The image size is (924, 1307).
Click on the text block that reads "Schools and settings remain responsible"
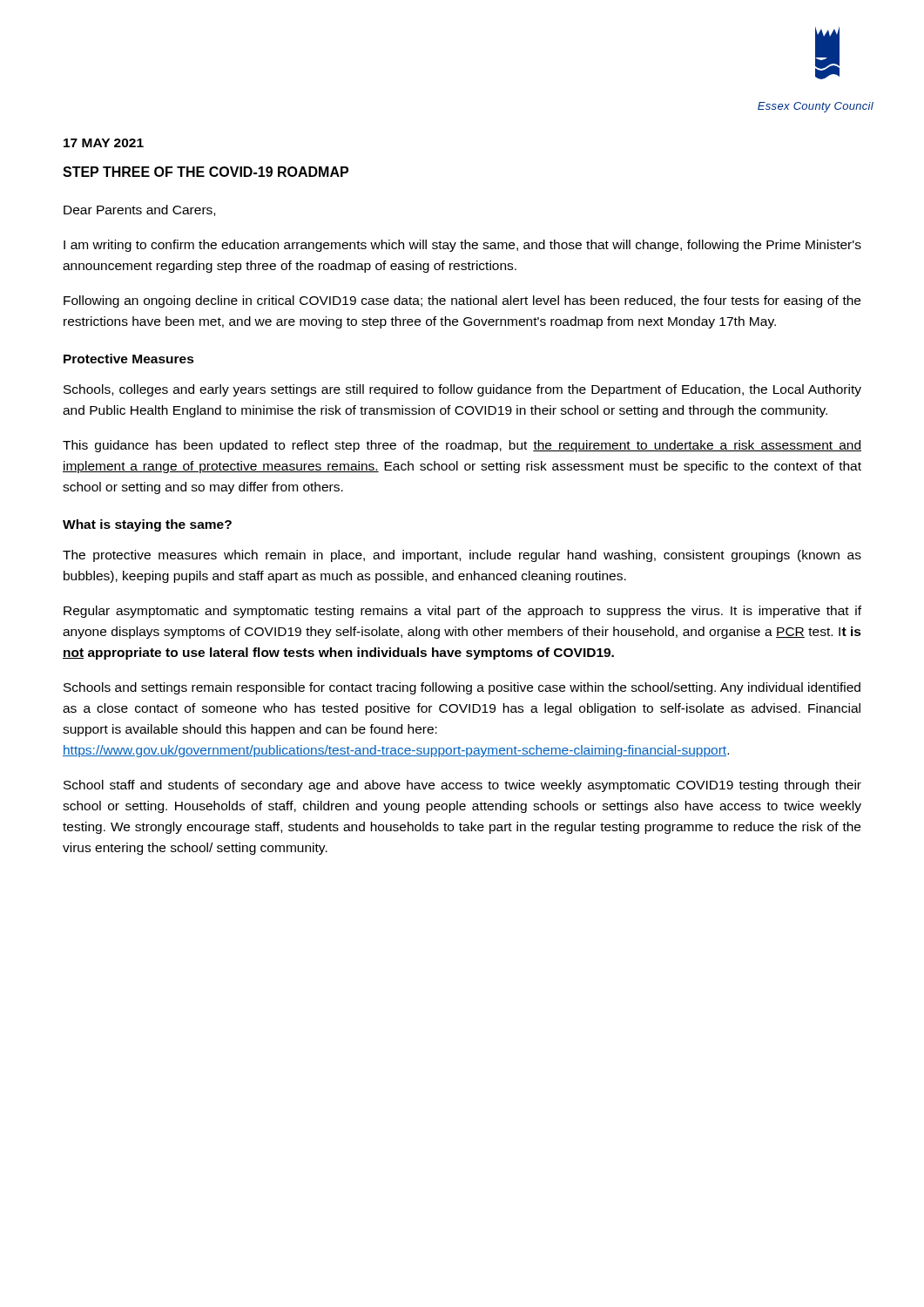click(x=462, y=719)
